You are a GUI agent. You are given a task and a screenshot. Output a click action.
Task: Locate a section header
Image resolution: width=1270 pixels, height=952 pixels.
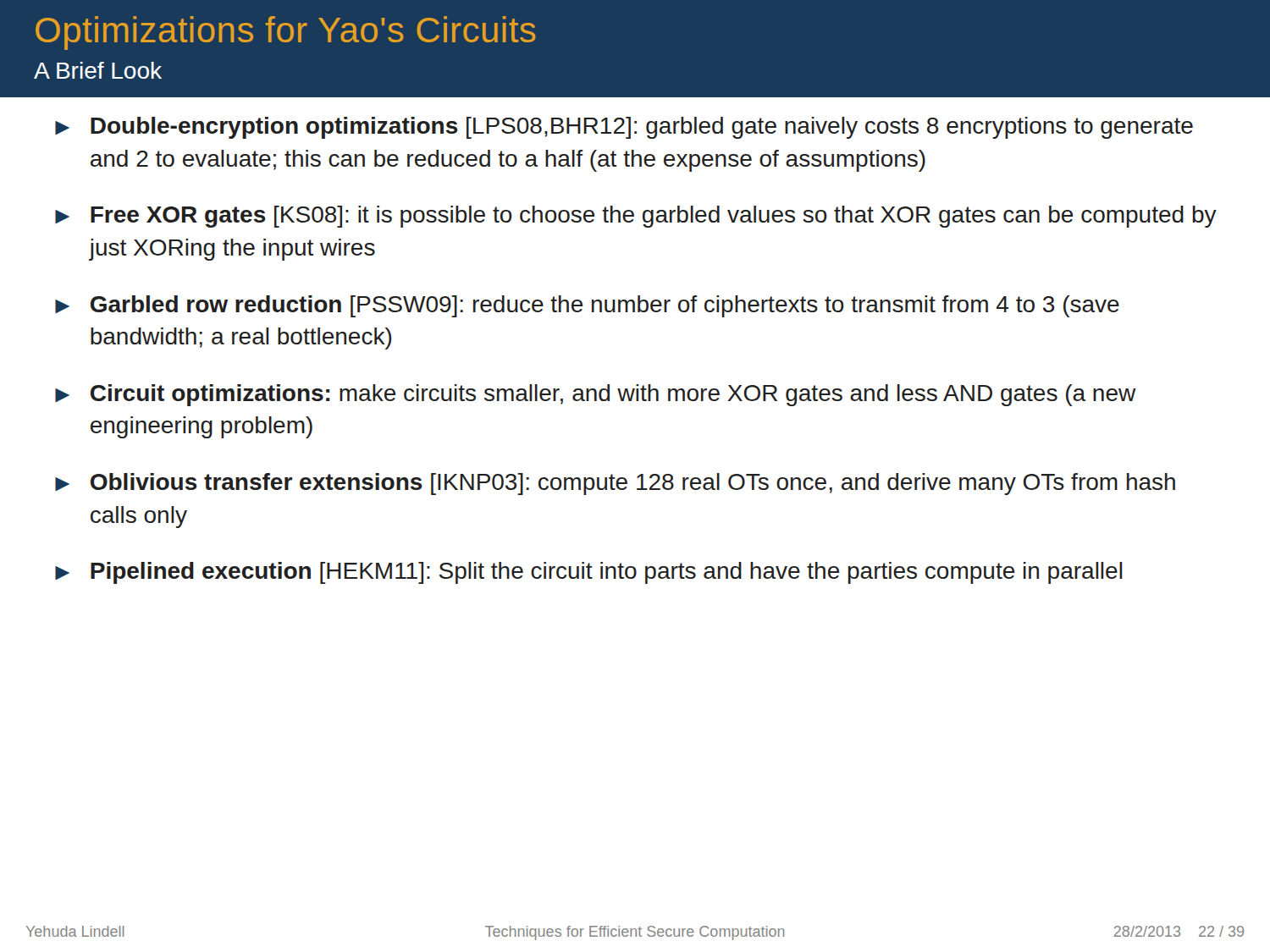point(98,71)
